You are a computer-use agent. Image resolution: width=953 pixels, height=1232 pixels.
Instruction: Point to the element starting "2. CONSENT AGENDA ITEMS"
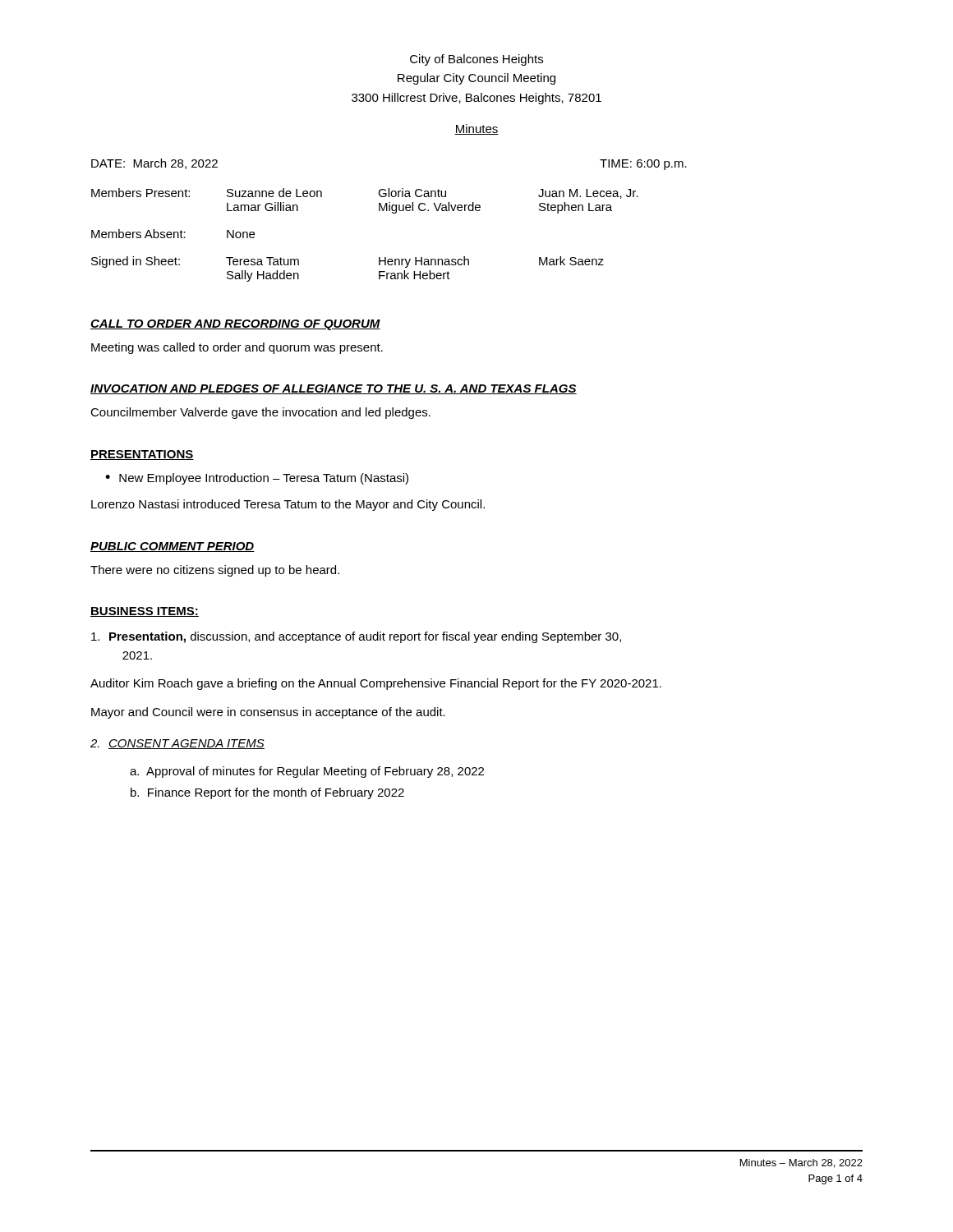[x=177, y=744]
